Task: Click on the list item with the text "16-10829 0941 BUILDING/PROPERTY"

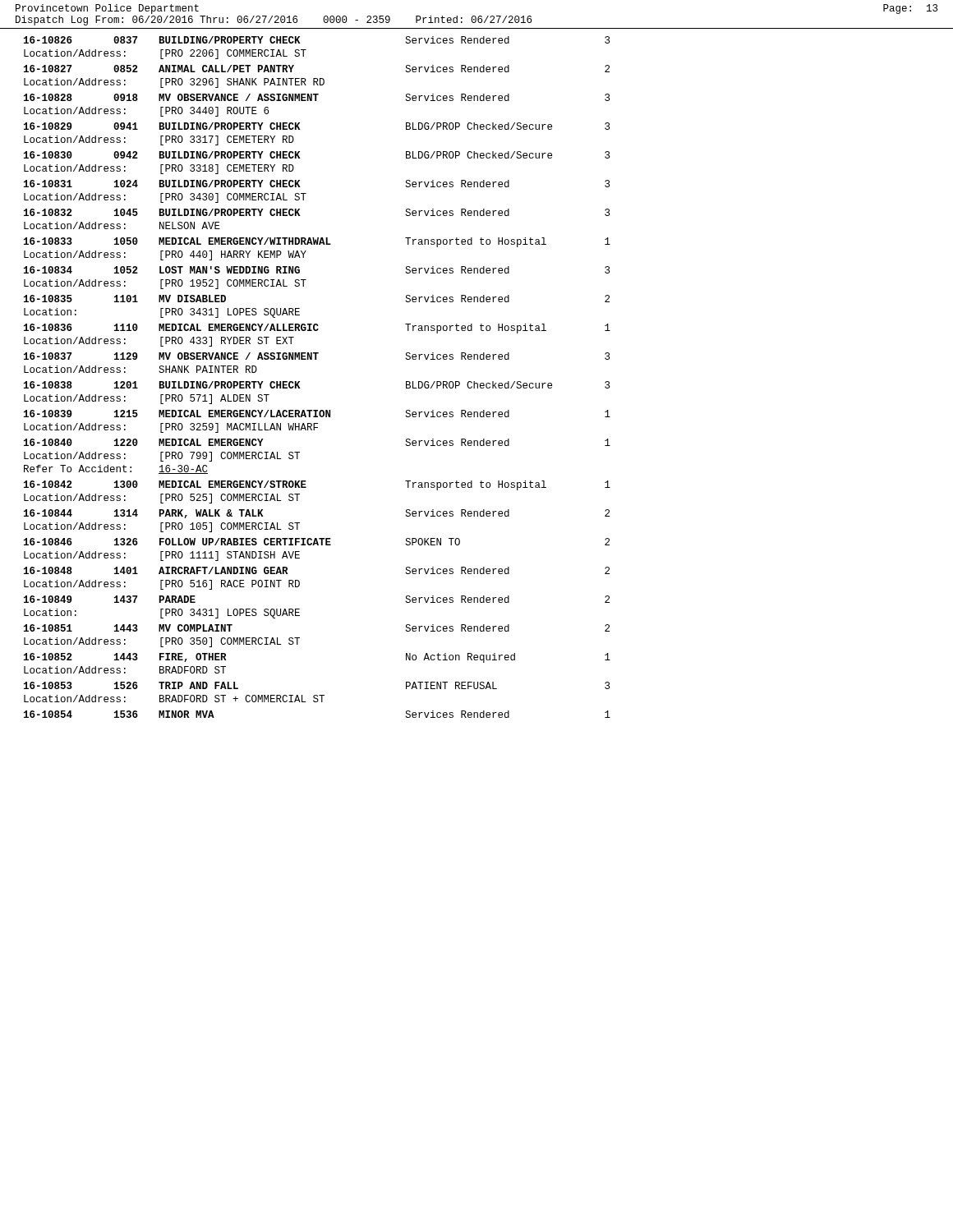Action: click(x=476, y=134)
